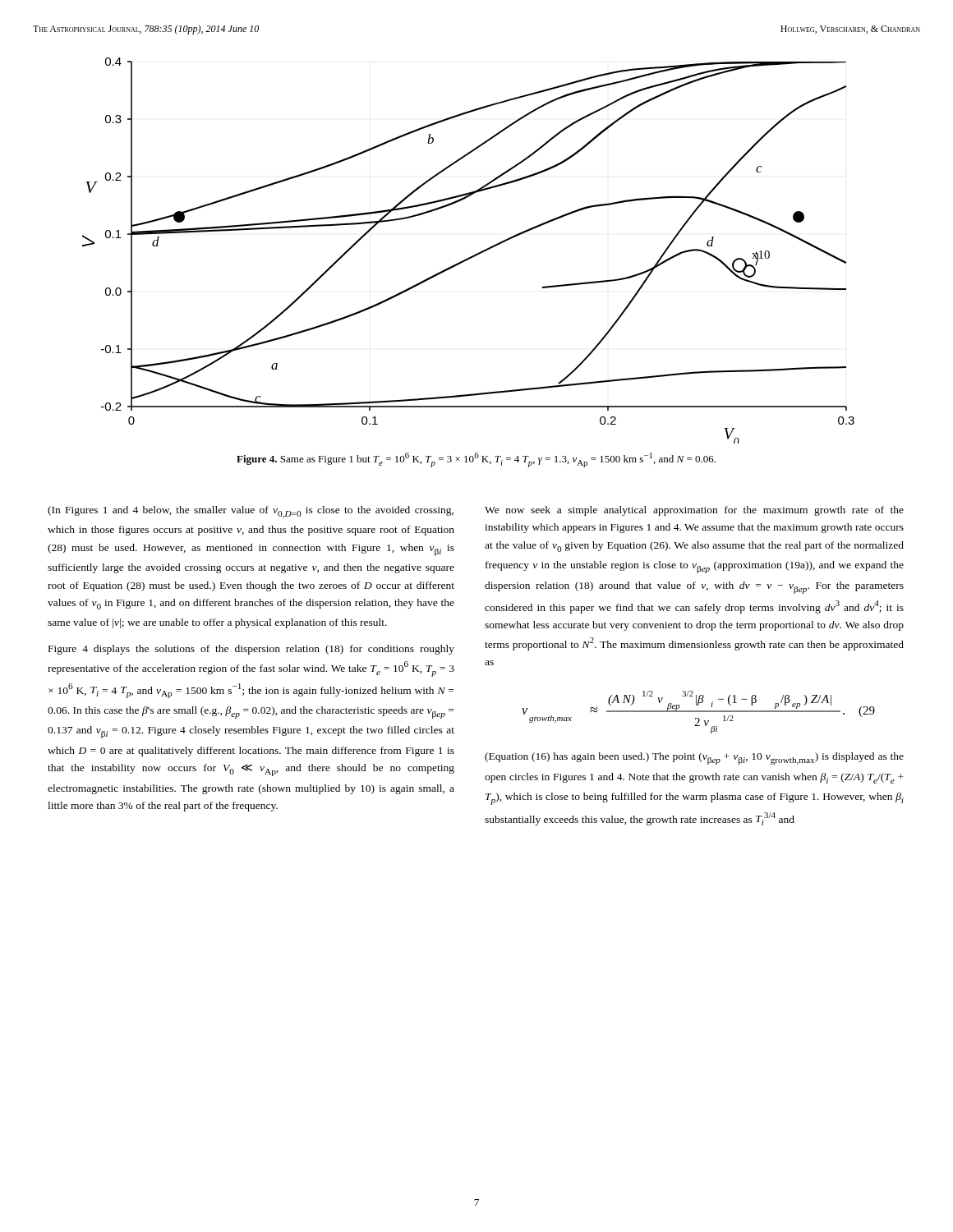Image resolution: width=953 pixels, height=1232 pixels.
Task: Point to the text starting "v growth,max ≈ (A N) 1/2 v"
Action: coord(696,710)
